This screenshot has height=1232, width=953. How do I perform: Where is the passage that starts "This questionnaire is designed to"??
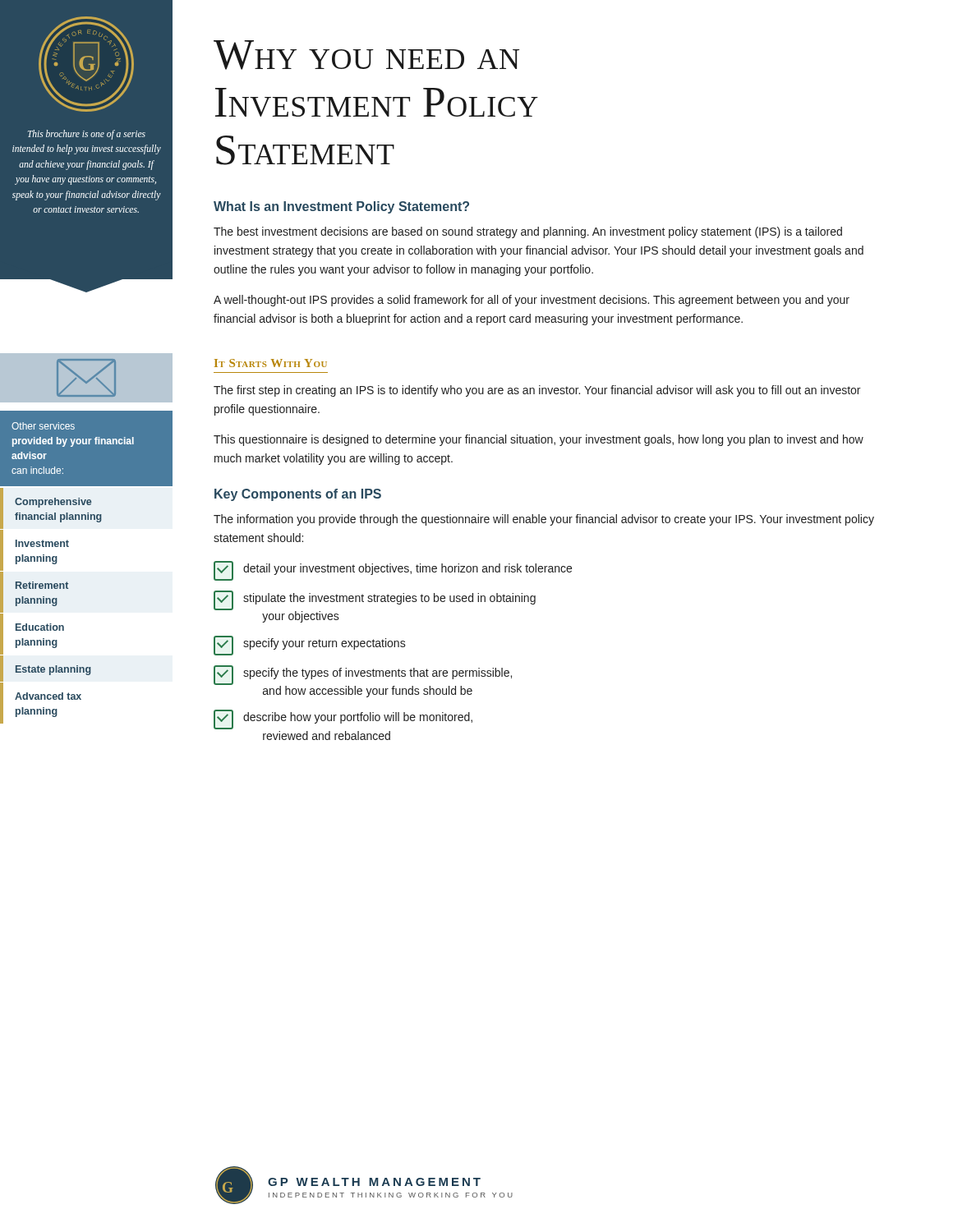pyautogui.click(x=538, y=449)
